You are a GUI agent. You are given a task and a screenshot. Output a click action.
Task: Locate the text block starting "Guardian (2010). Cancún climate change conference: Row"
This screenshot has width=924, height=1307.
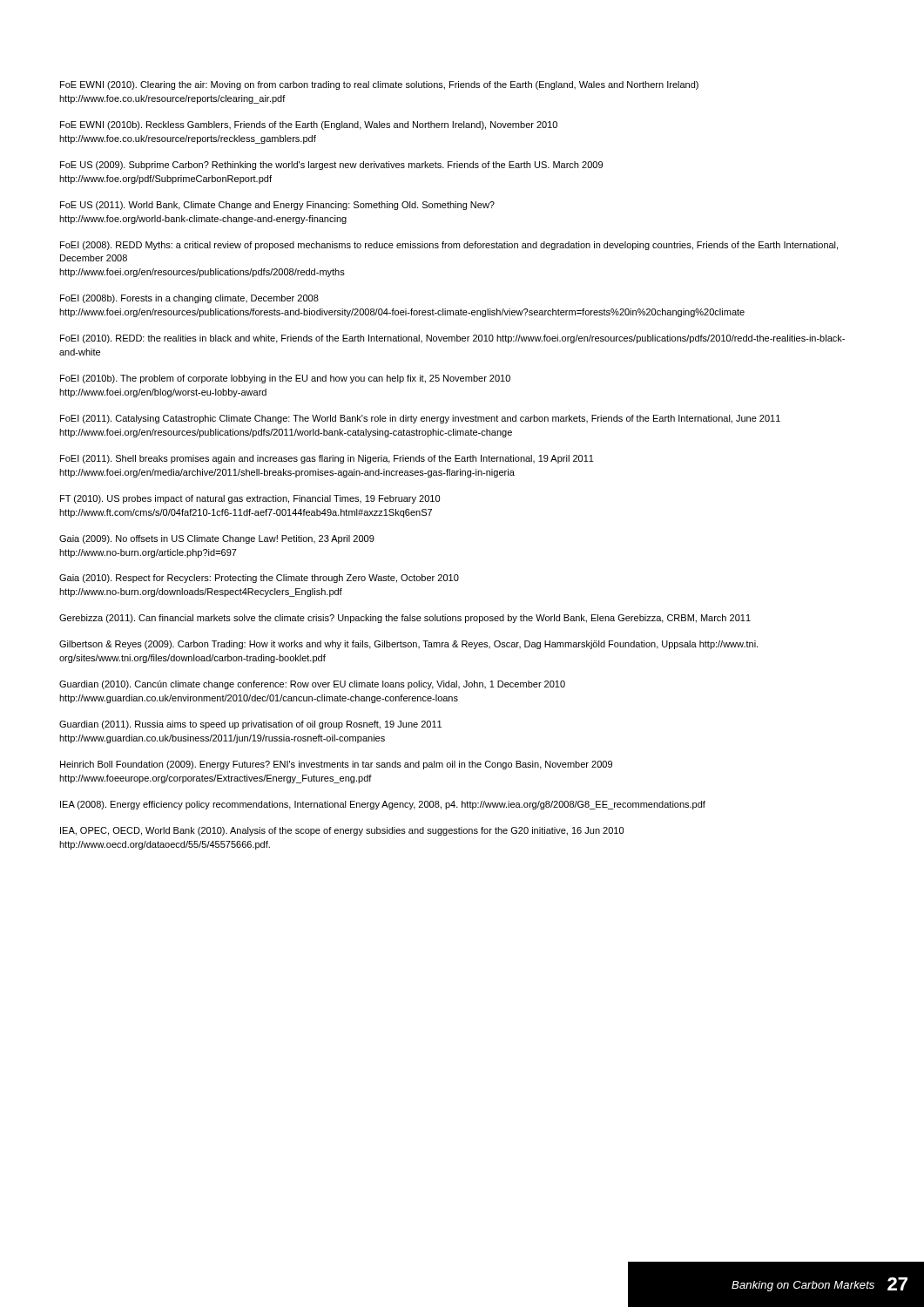[312, 691]
